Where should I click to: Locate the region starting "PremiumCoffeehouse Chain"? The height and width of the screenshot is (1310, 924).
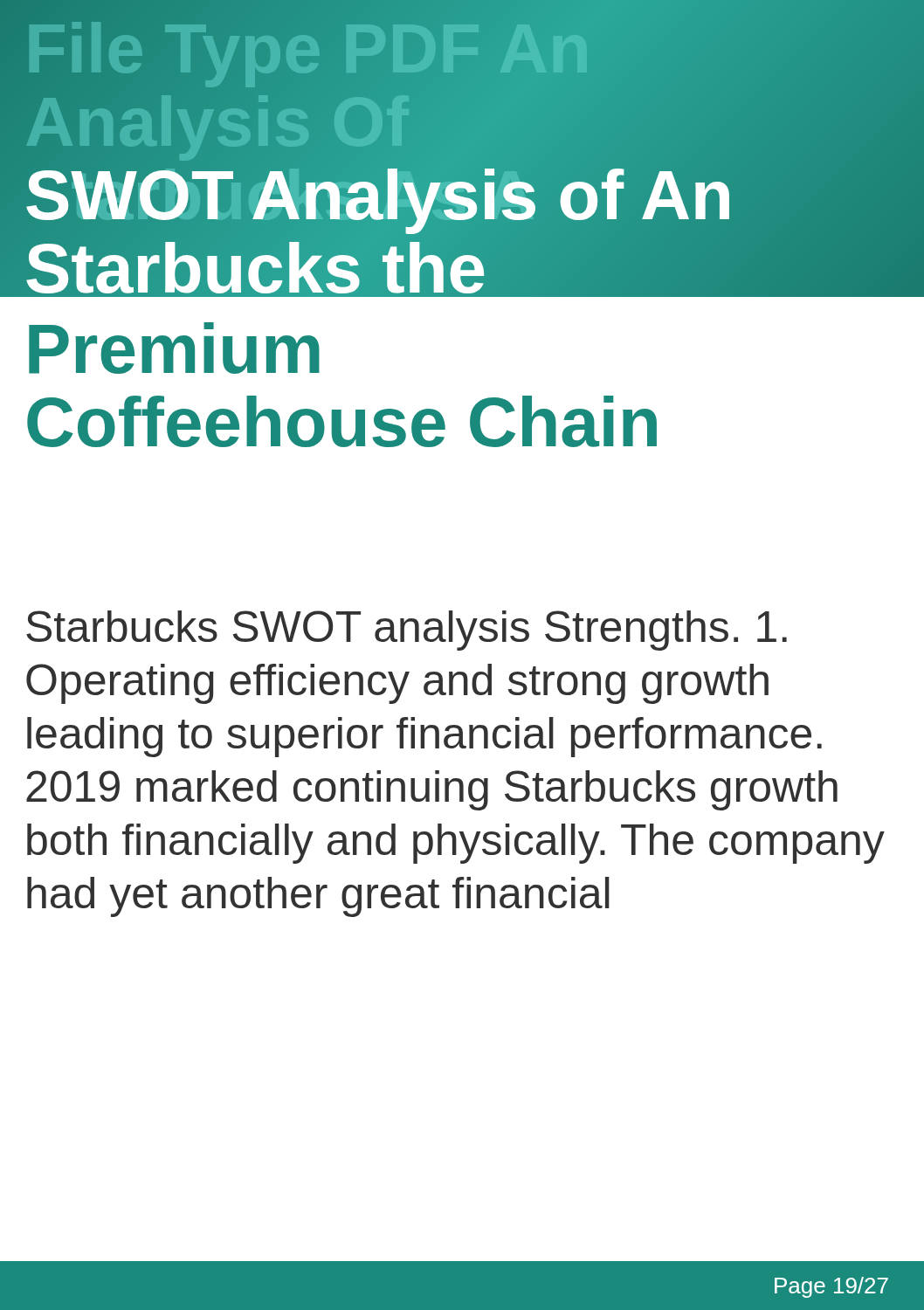343,385
